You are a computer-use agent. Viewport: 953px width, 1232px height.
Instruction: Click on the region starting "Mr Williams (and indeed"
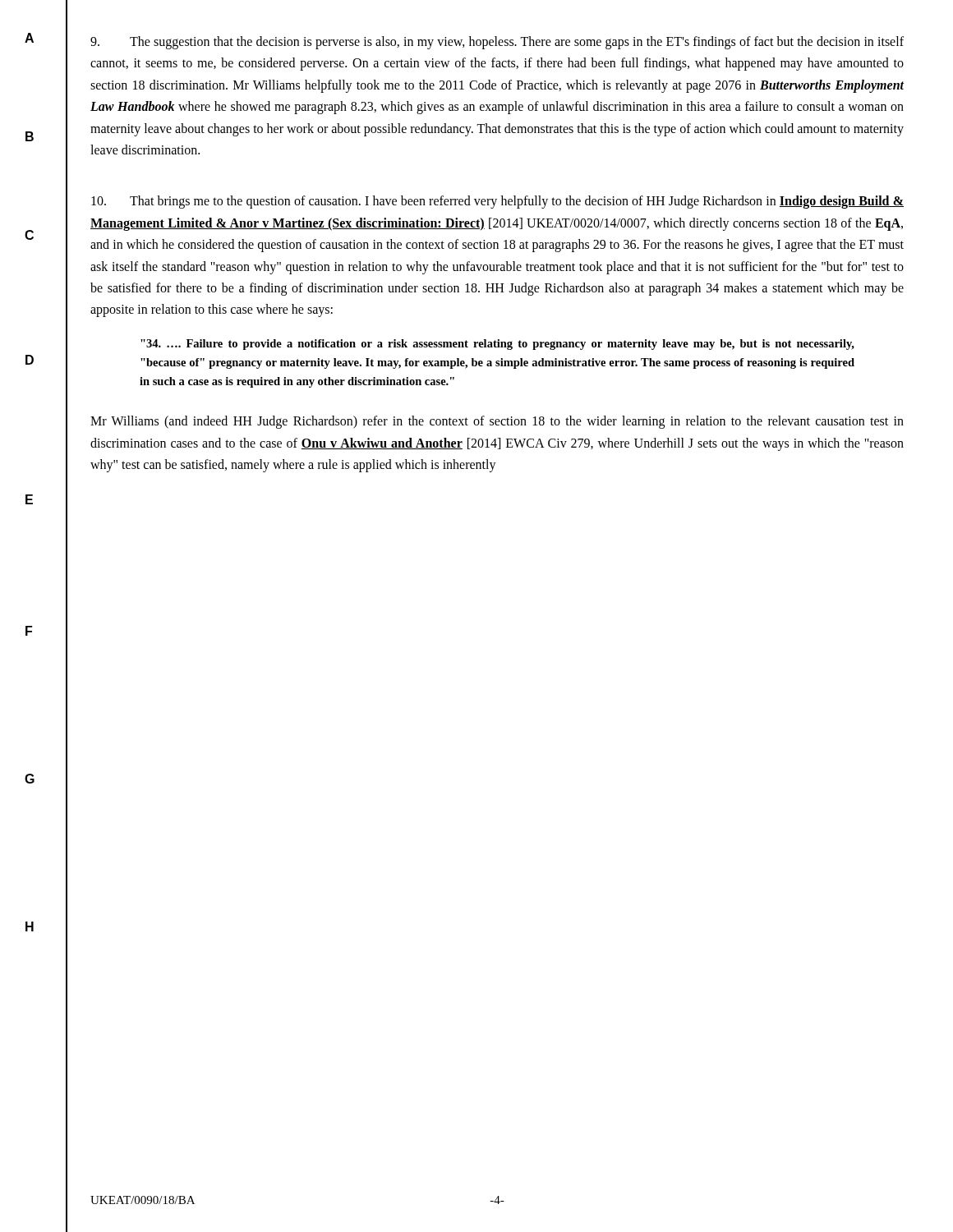(497, 443)
